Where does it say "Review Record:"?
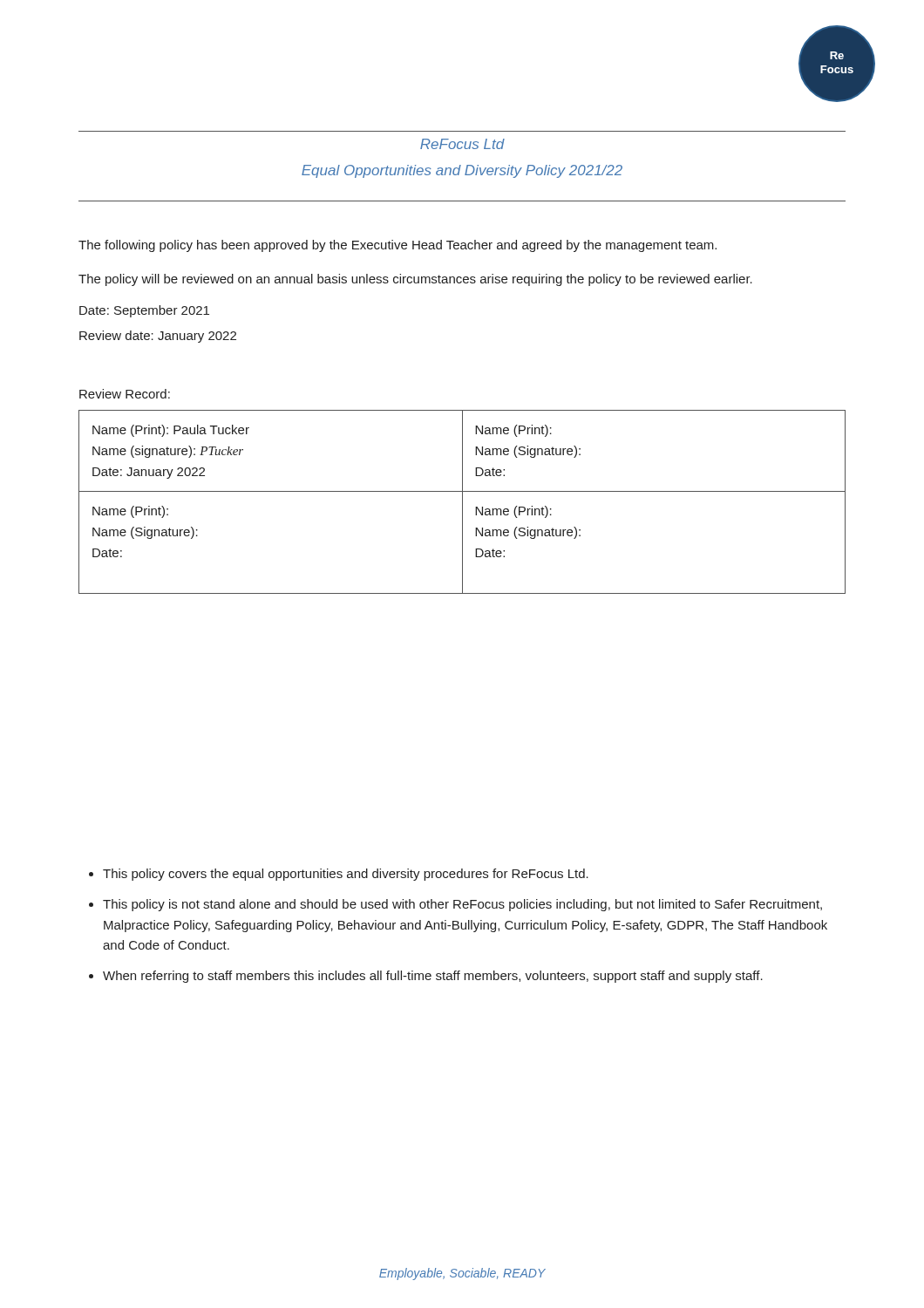 click(x=125, y=394)
